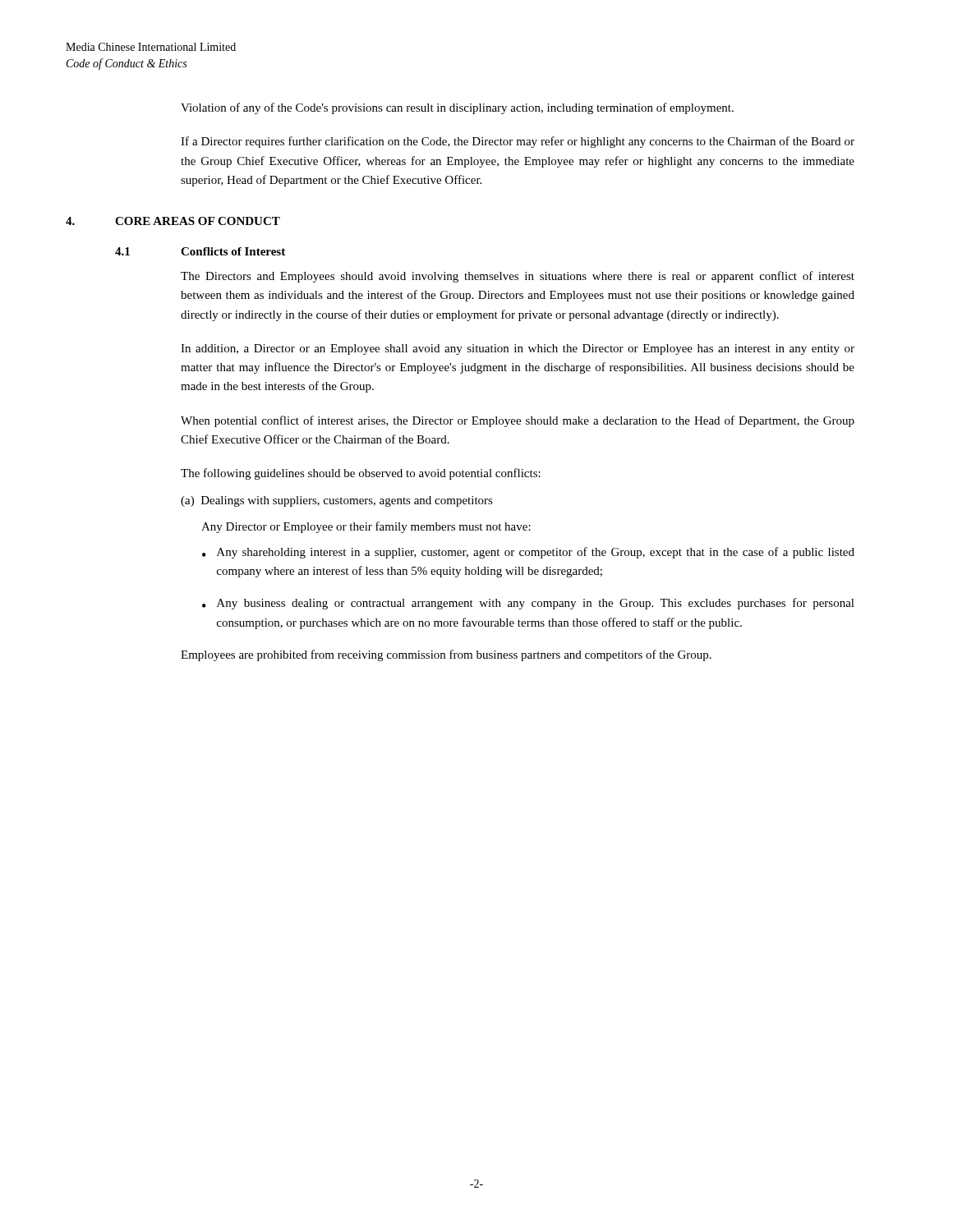
Task: Click on the text block that reads "Any Director or Employee or their family"
Action: [366, 526]
